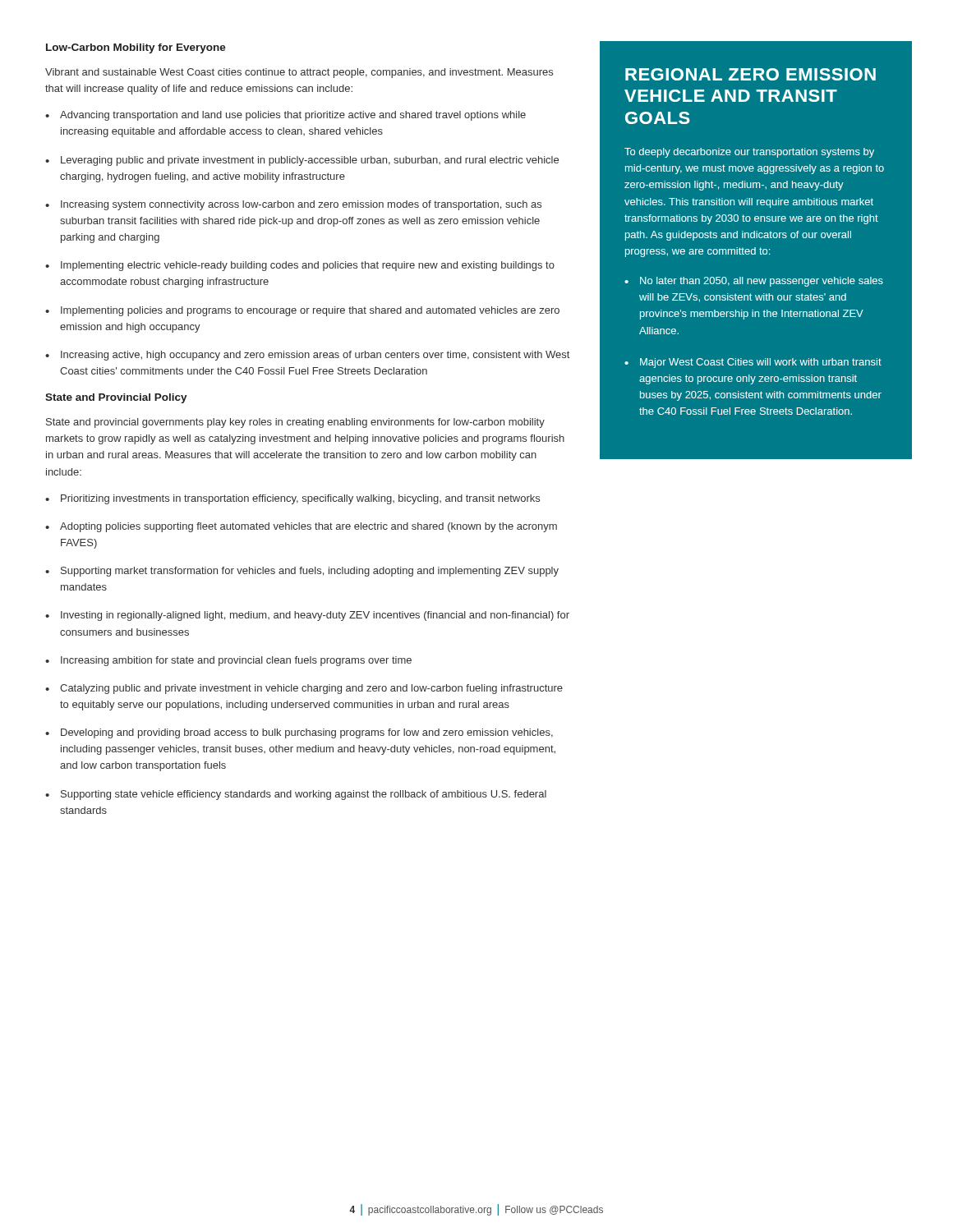Navigate to the passage starting "Adopting policies supporting fleet"
953x1232 pixels.
(308, 535)
